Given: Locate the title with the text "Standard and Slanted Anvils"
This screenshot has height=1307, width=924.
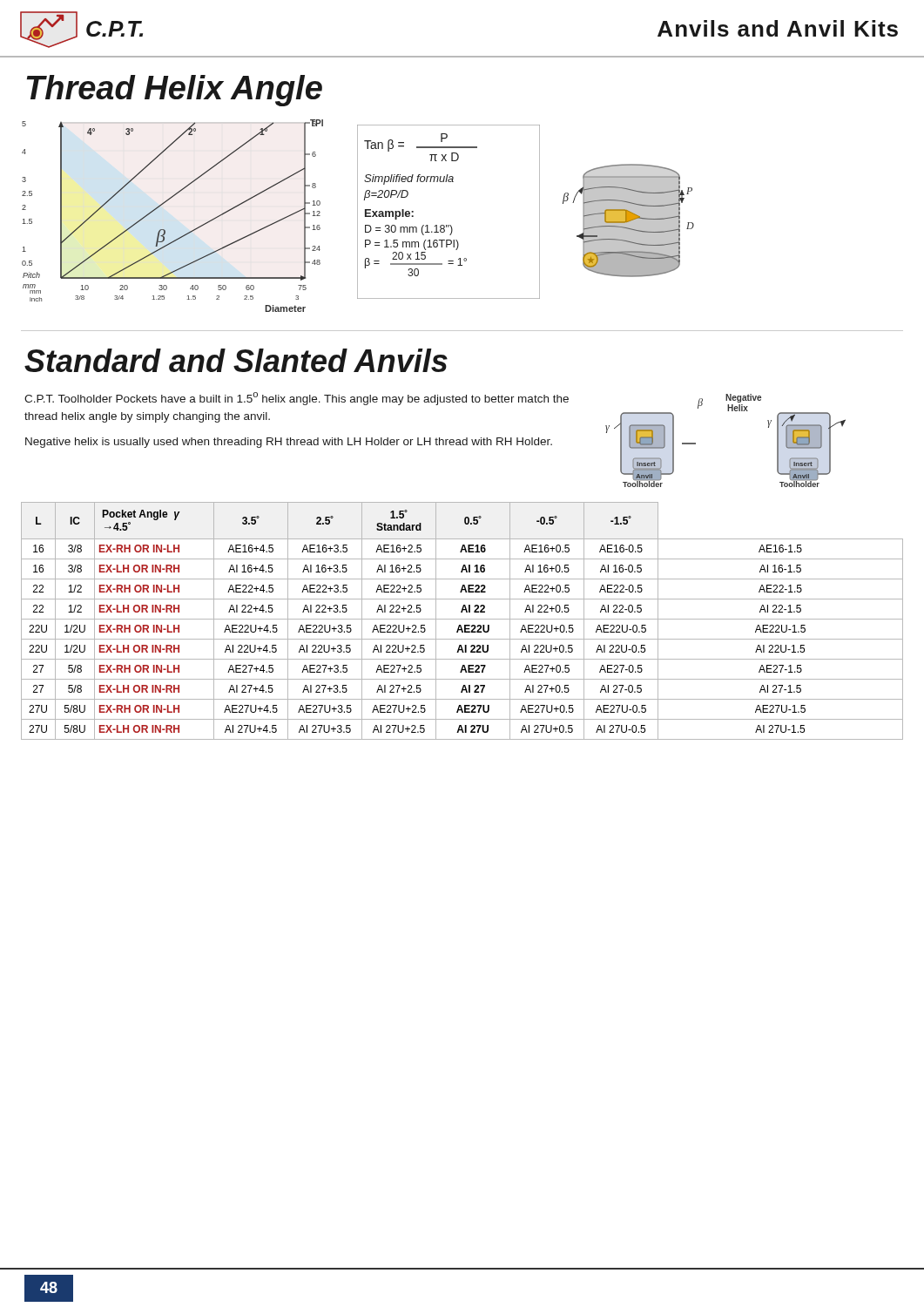Looking at the screenshot, I should pyautogui.click(x=236, y=361).
